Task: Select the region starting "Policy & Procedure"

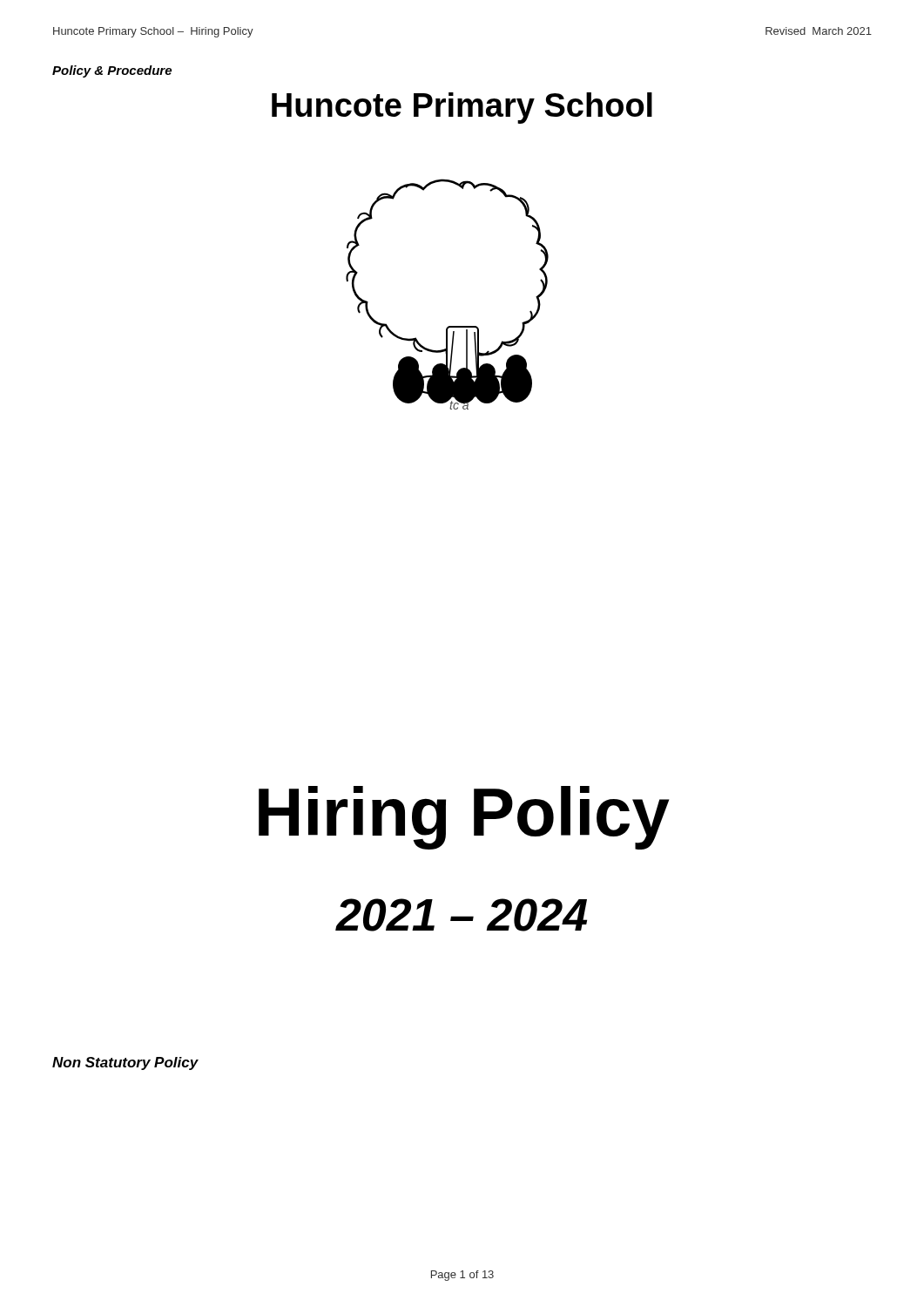Action: coord(112,70)
